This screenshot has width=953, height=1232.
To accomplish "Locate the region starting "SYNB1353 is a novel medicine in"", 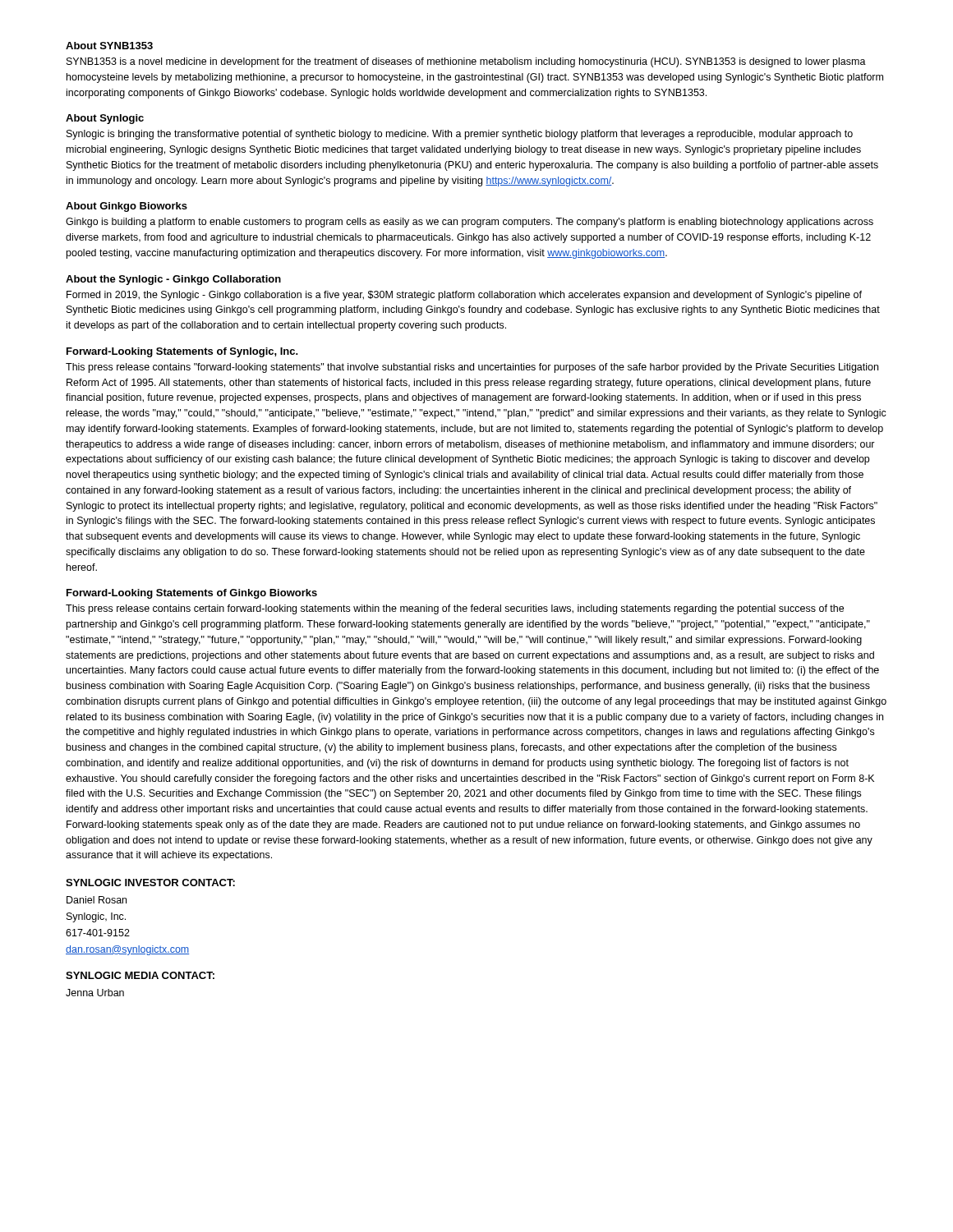I will [475, 77].
